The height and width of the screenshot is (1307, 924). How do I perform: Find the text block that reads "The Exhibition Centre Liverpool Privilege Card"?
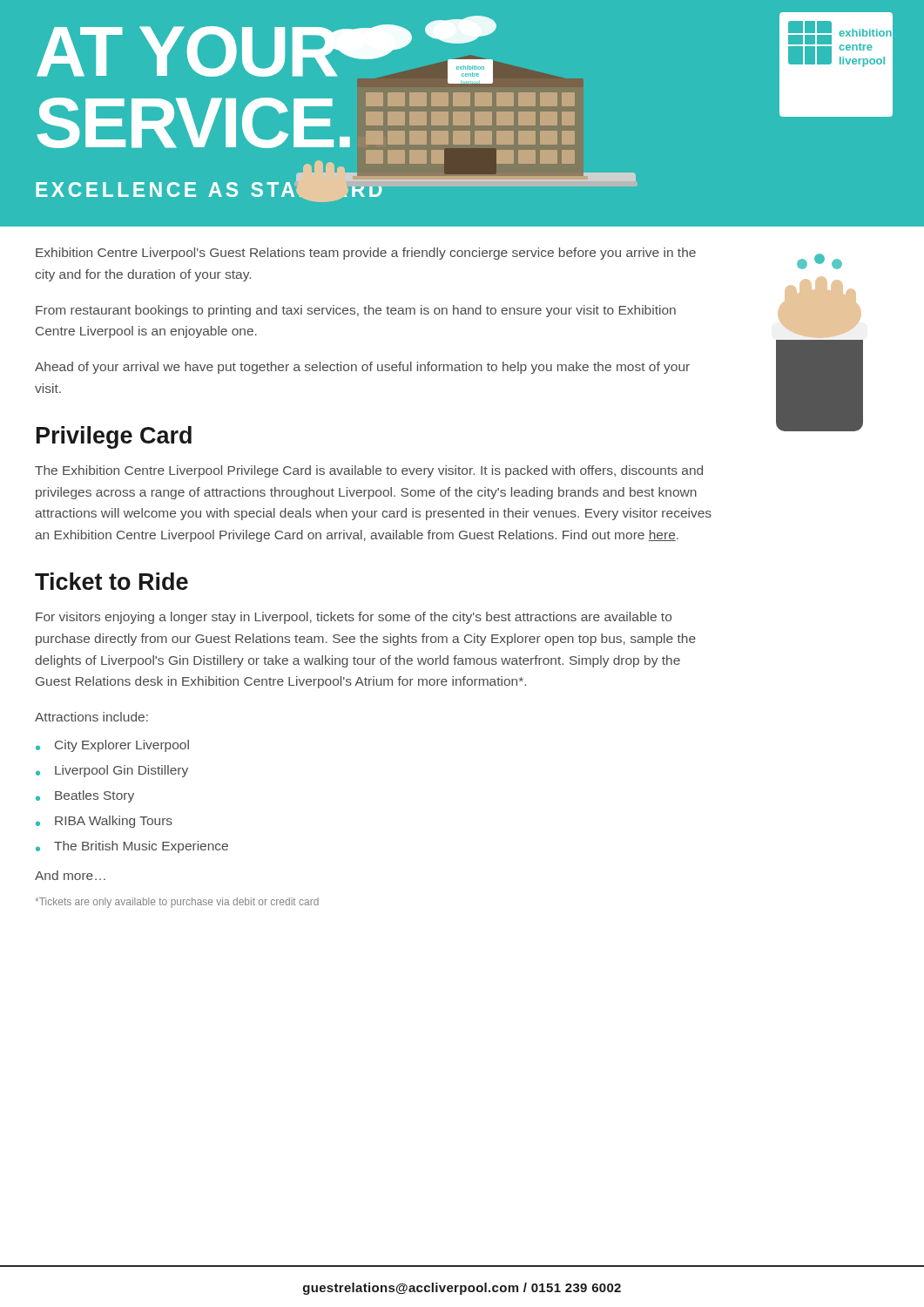pos(373,502)
